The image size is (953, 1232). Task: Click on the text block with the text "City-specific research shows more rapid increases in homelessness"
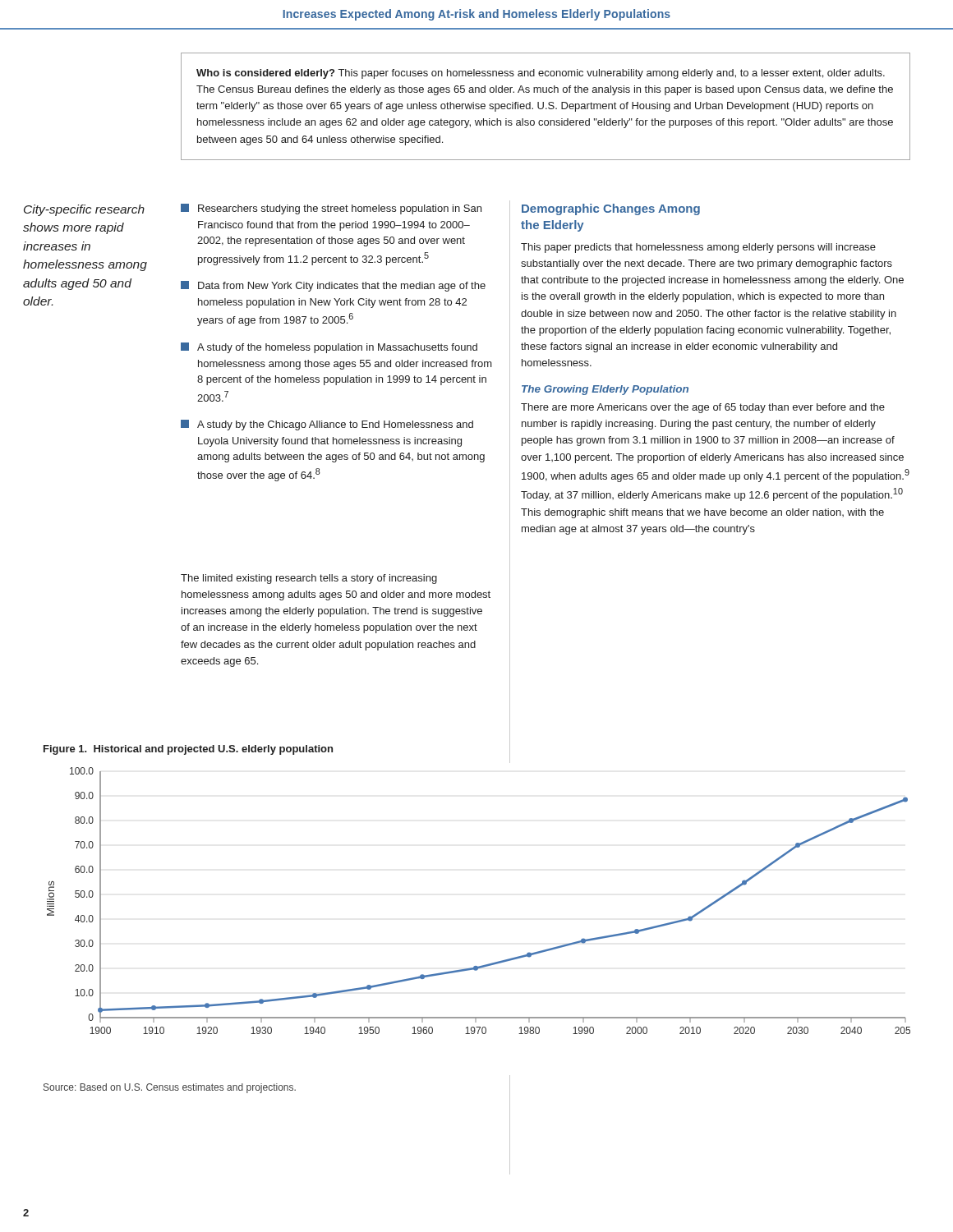point(85,255)
